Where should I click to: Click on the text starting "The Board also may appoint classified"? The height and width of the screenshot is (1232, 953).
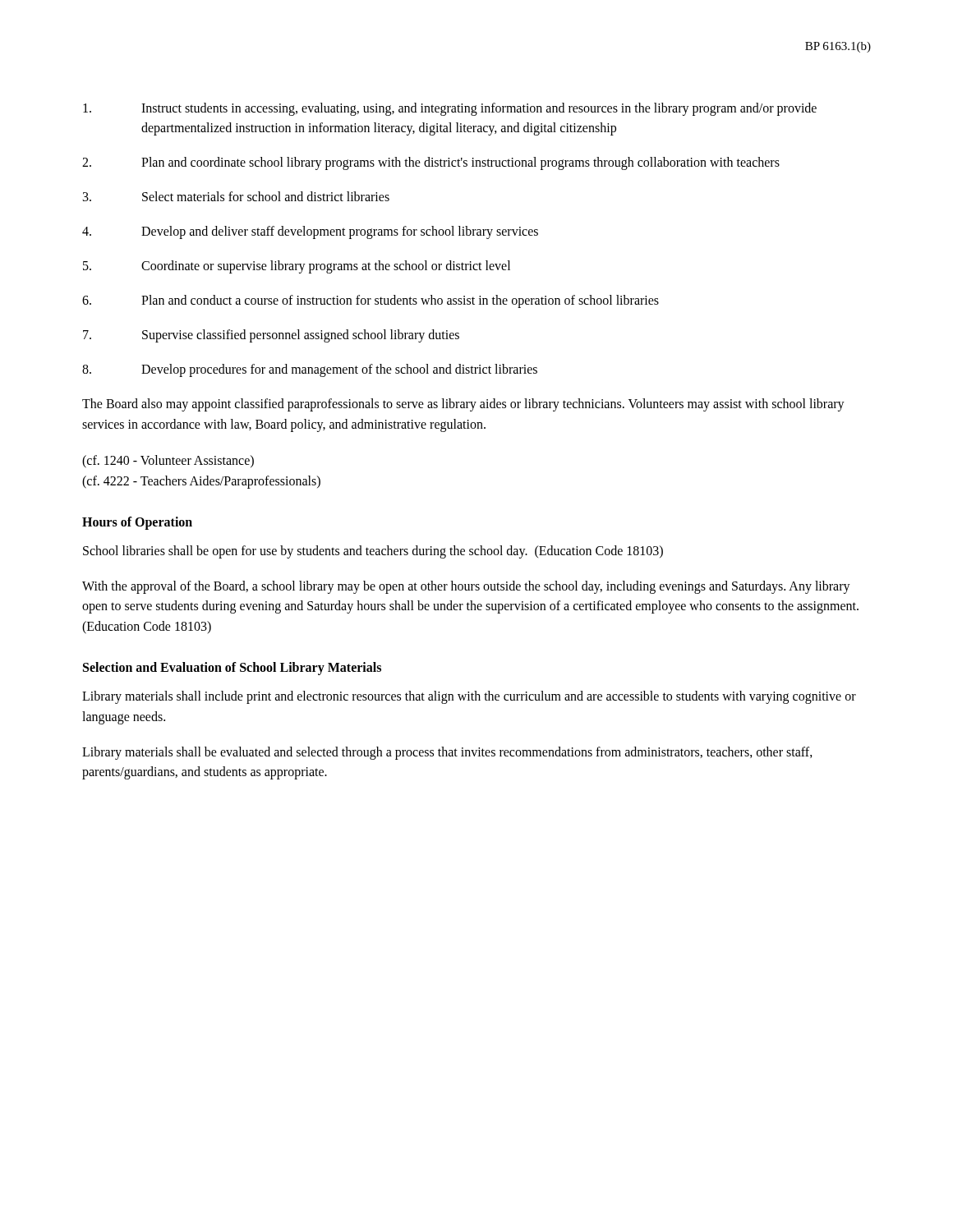tap(463, 414)
